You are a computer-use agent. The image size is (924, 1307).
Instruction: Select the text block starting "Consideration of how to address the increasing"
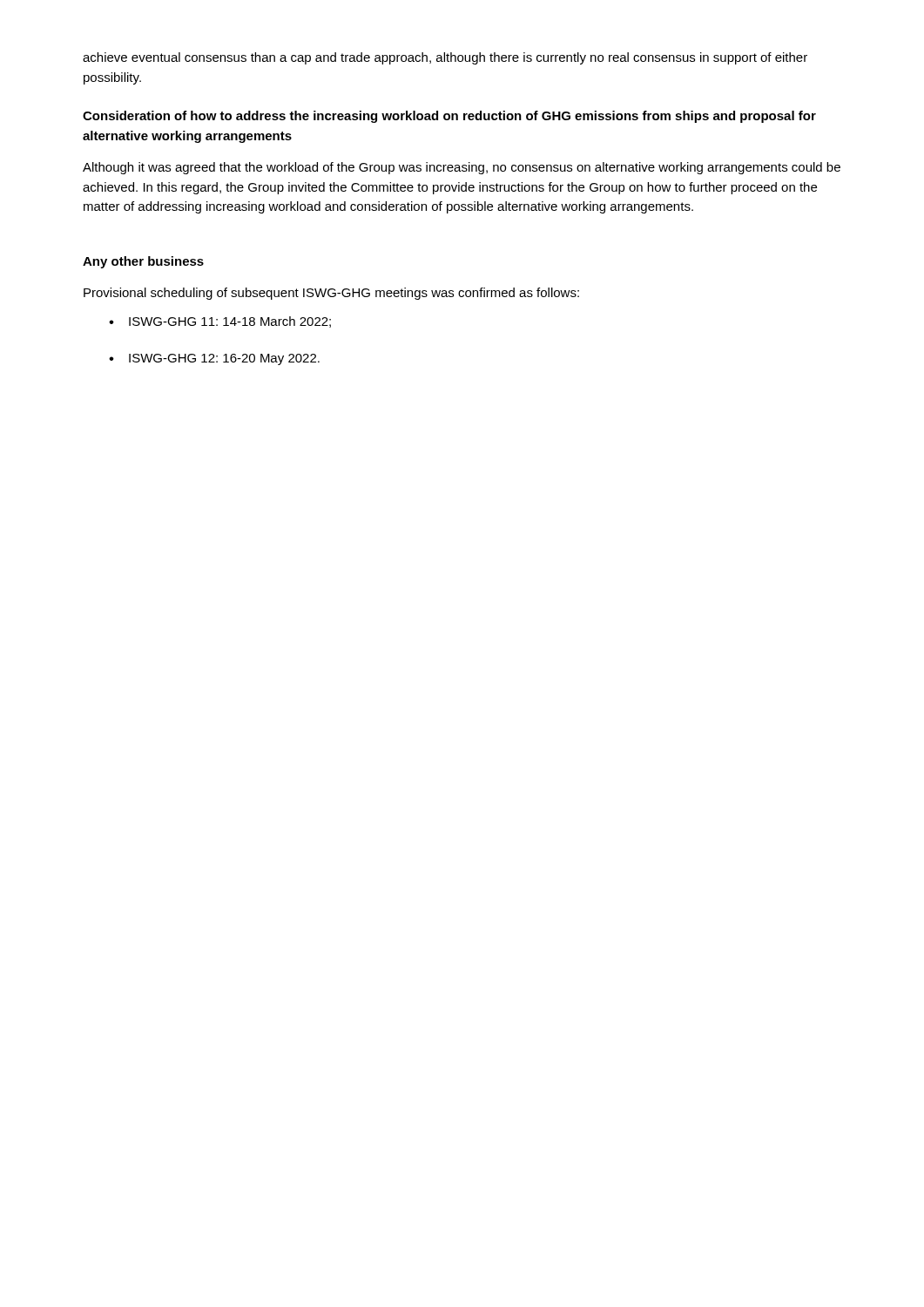click(449, 125)
